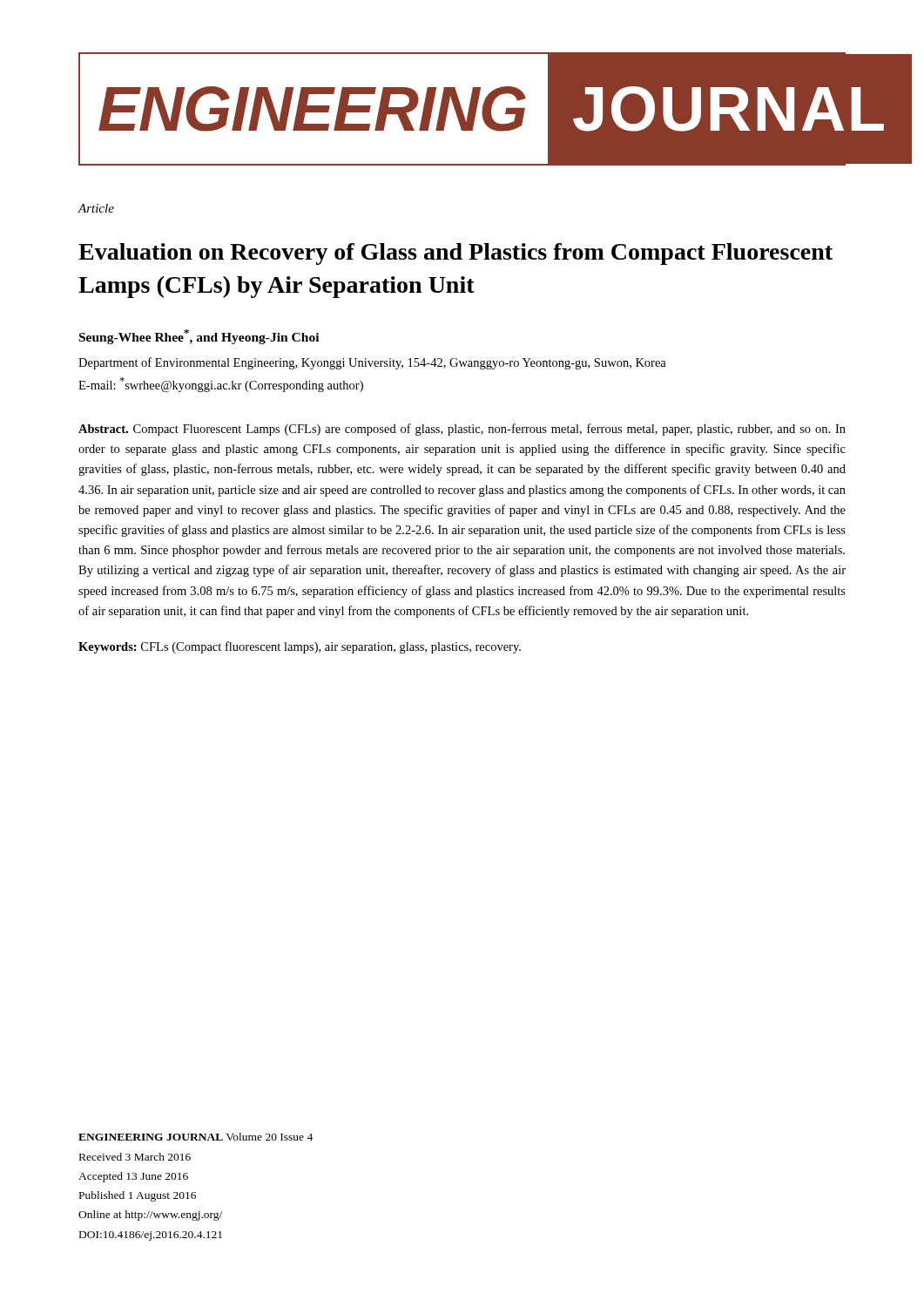Locate the text block that reads "Abstract. Compact Fluorescent Lamps (CFLs) are"
Viewport: 924px width, 1307px height.
pos(462,520)
